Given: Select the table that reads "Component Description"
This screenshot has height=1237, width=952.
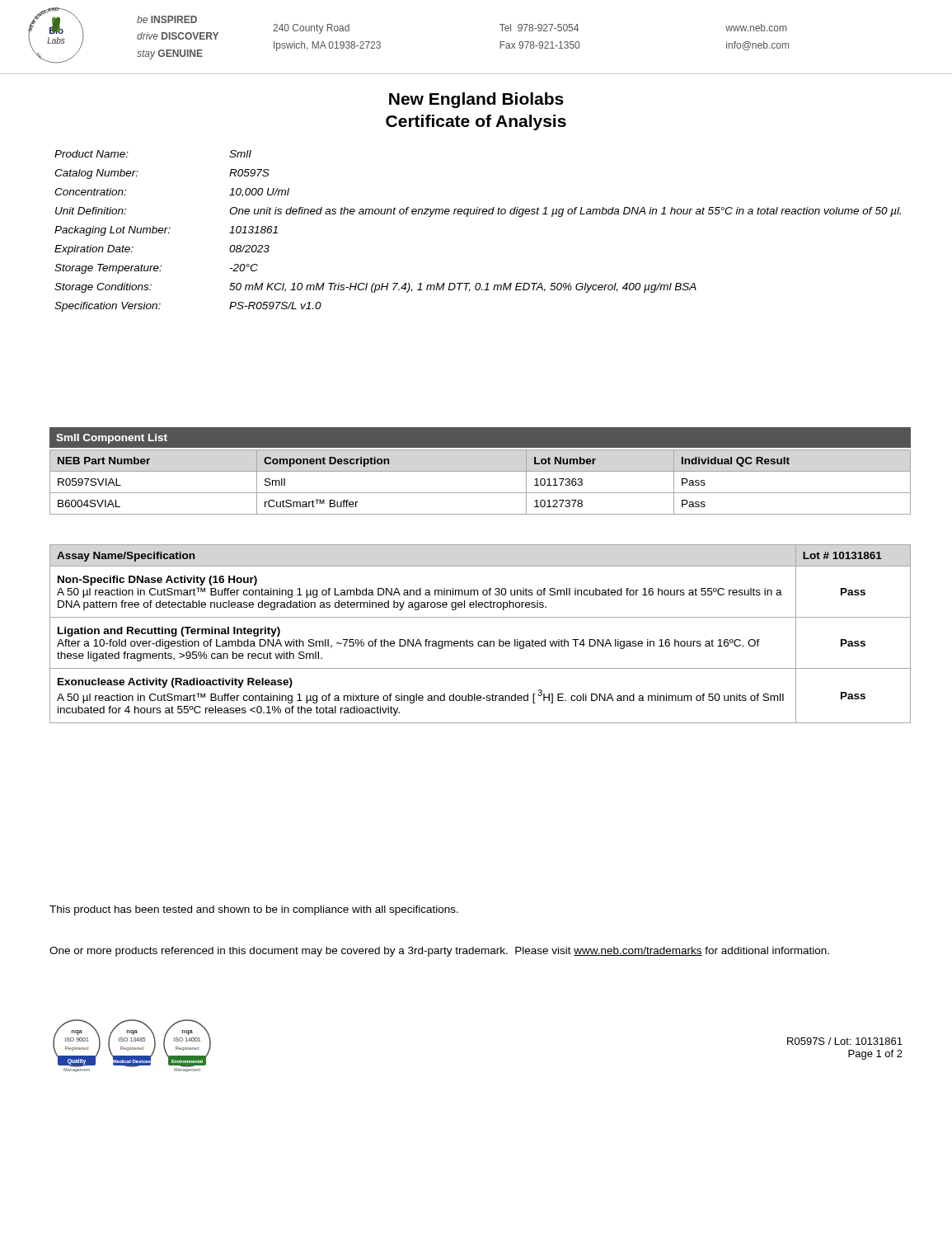Looking at the screenshot, I should point(480,482).
